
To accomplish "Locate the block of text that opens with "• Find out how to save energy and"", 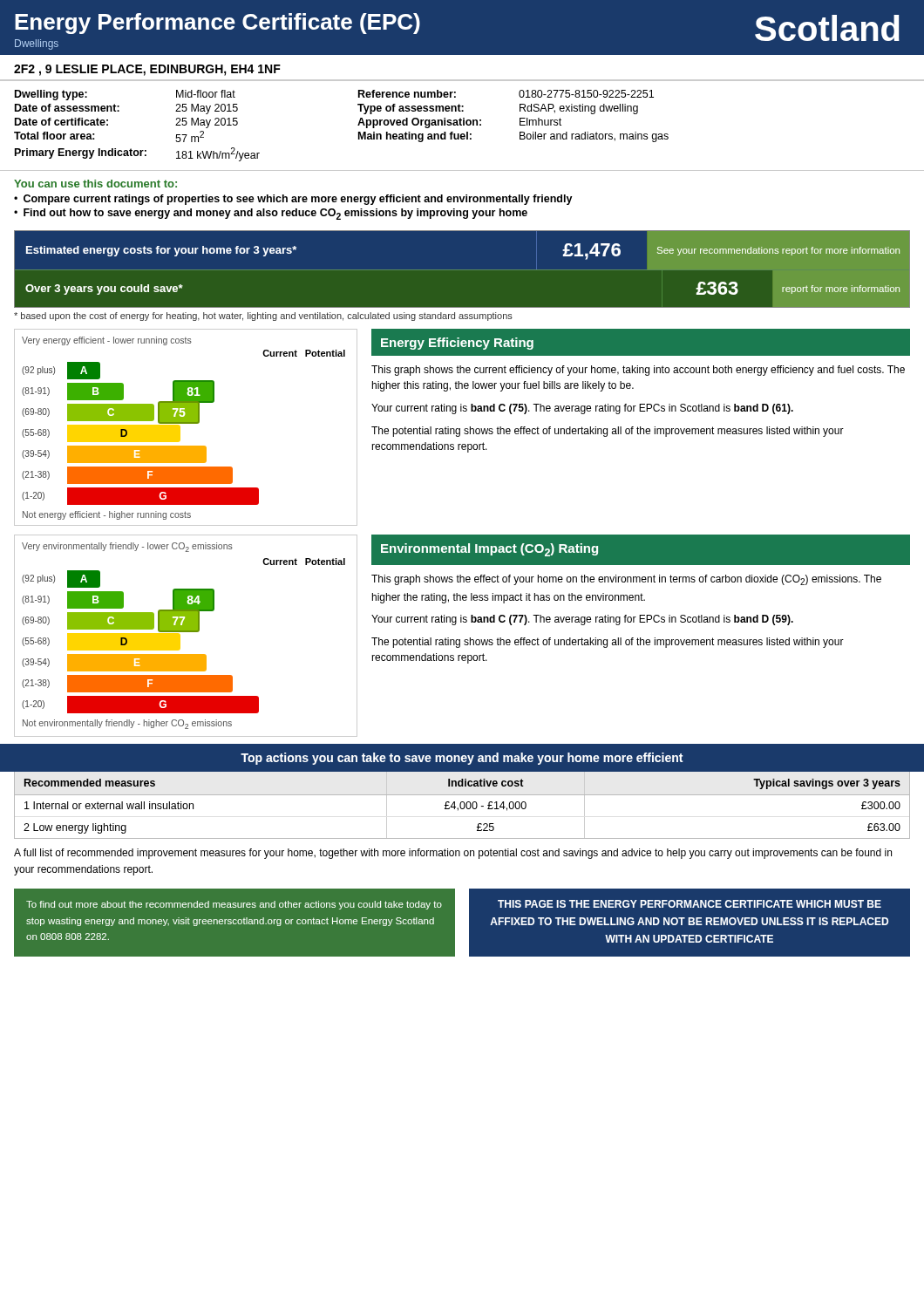I will click(x=271, y=214).
